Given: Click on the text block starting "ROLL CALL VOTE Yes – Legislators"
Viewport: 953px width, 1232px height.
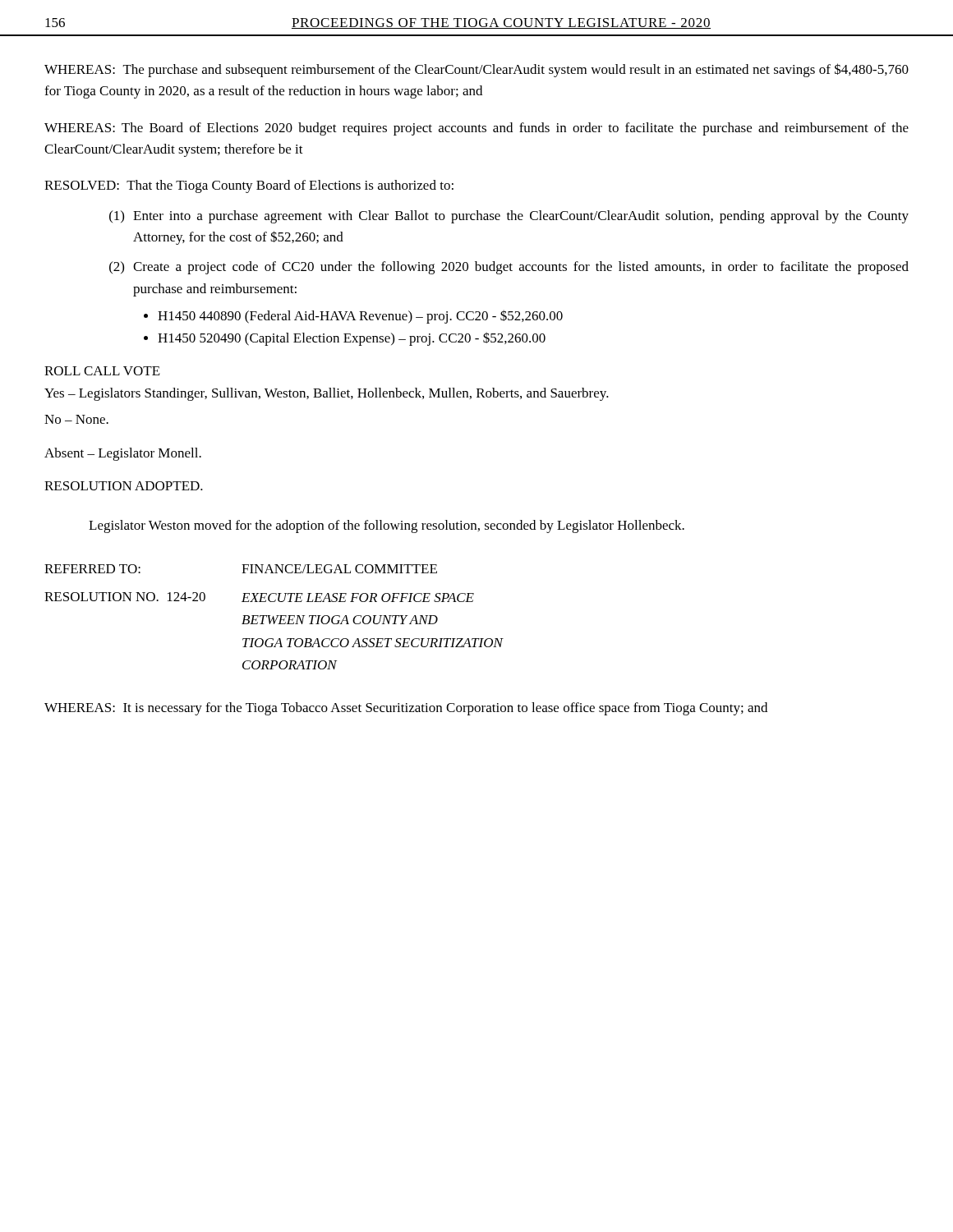Looking at the screenshot, I should click(327, 382).
